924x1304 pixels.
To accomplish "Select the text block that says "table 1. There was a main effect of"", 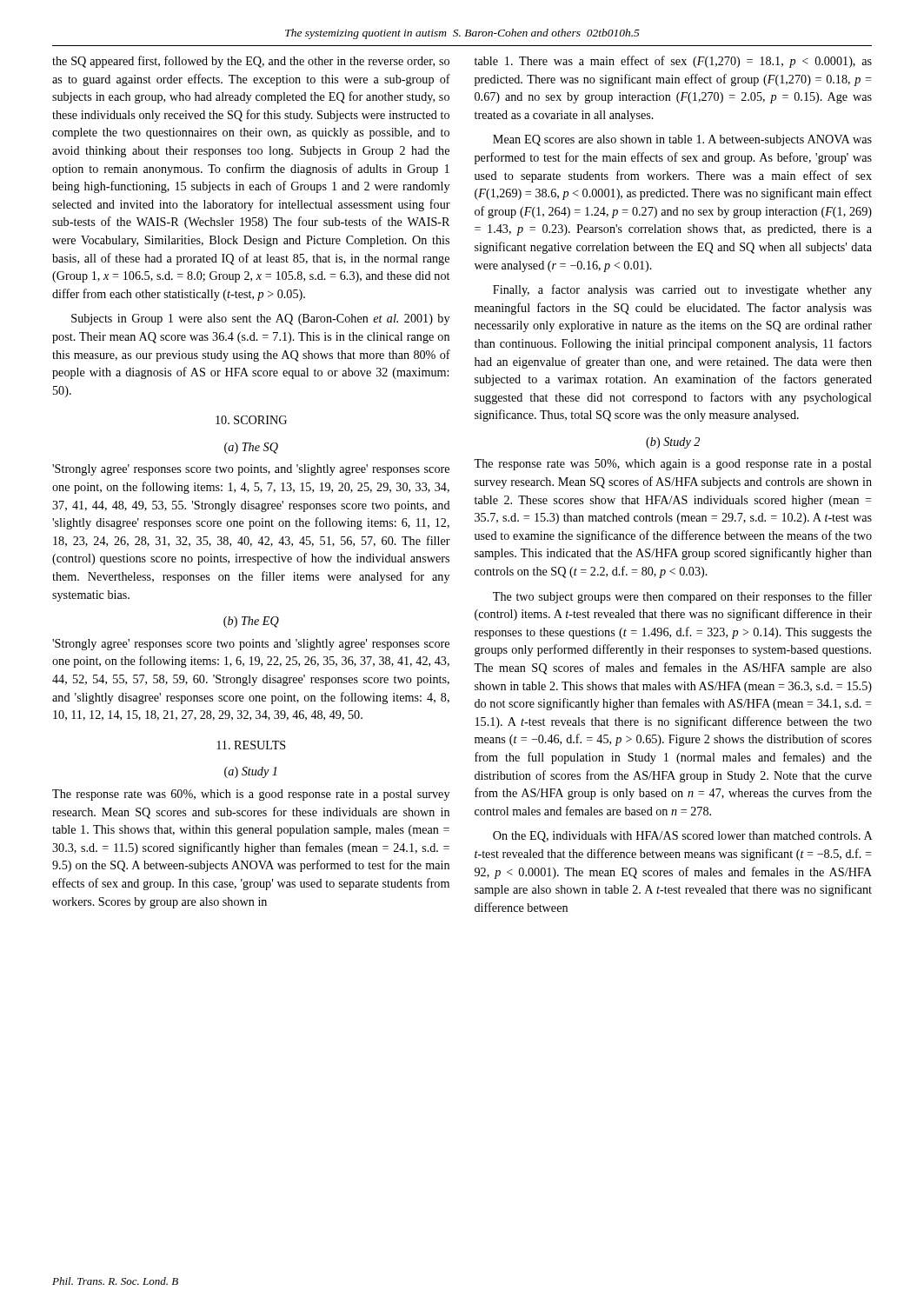I will [x=673, y=88].
